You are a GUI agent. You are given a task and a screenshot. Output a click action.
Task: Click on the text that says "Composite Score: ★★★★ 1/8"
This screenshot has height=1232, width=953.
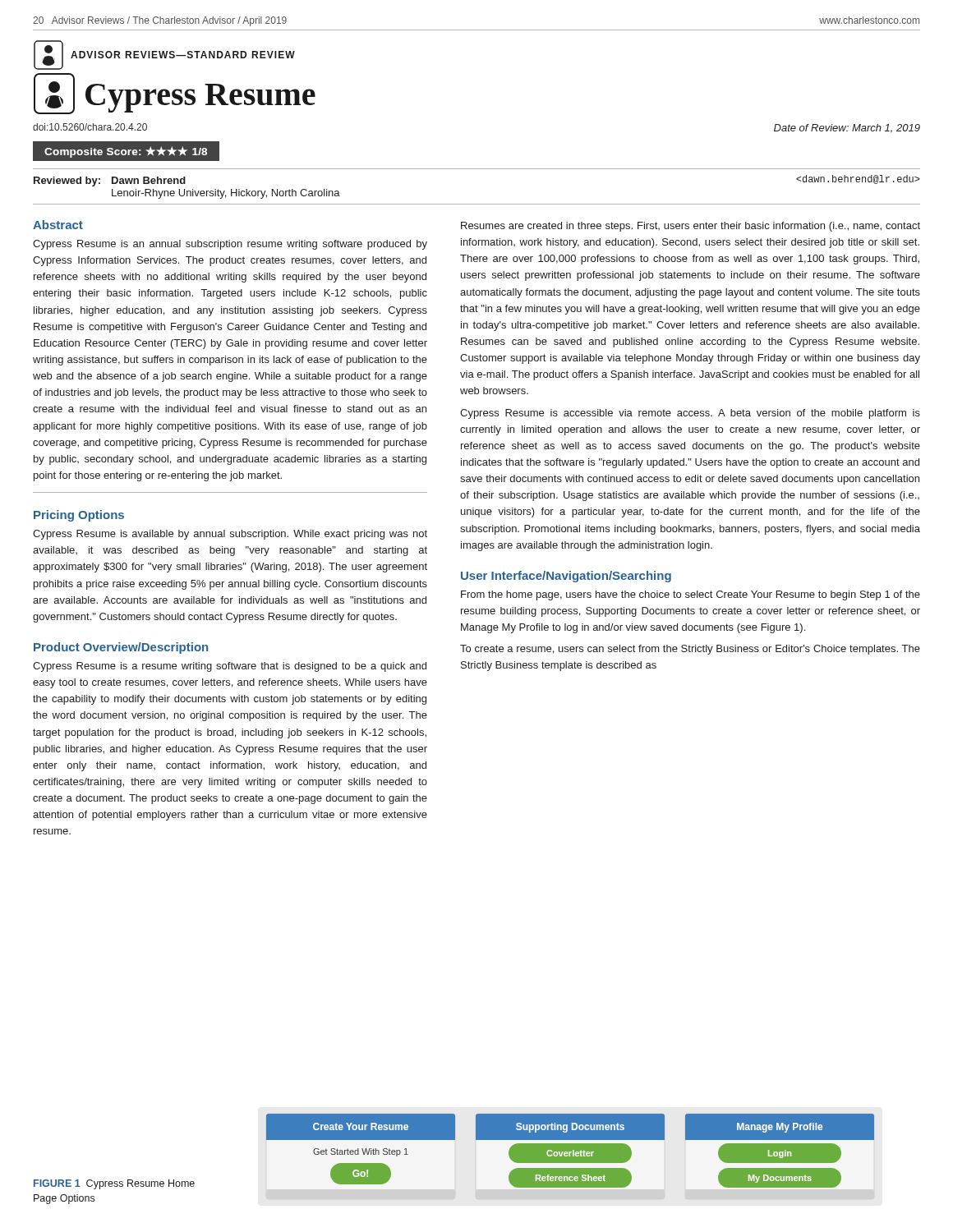pos(126,152)
